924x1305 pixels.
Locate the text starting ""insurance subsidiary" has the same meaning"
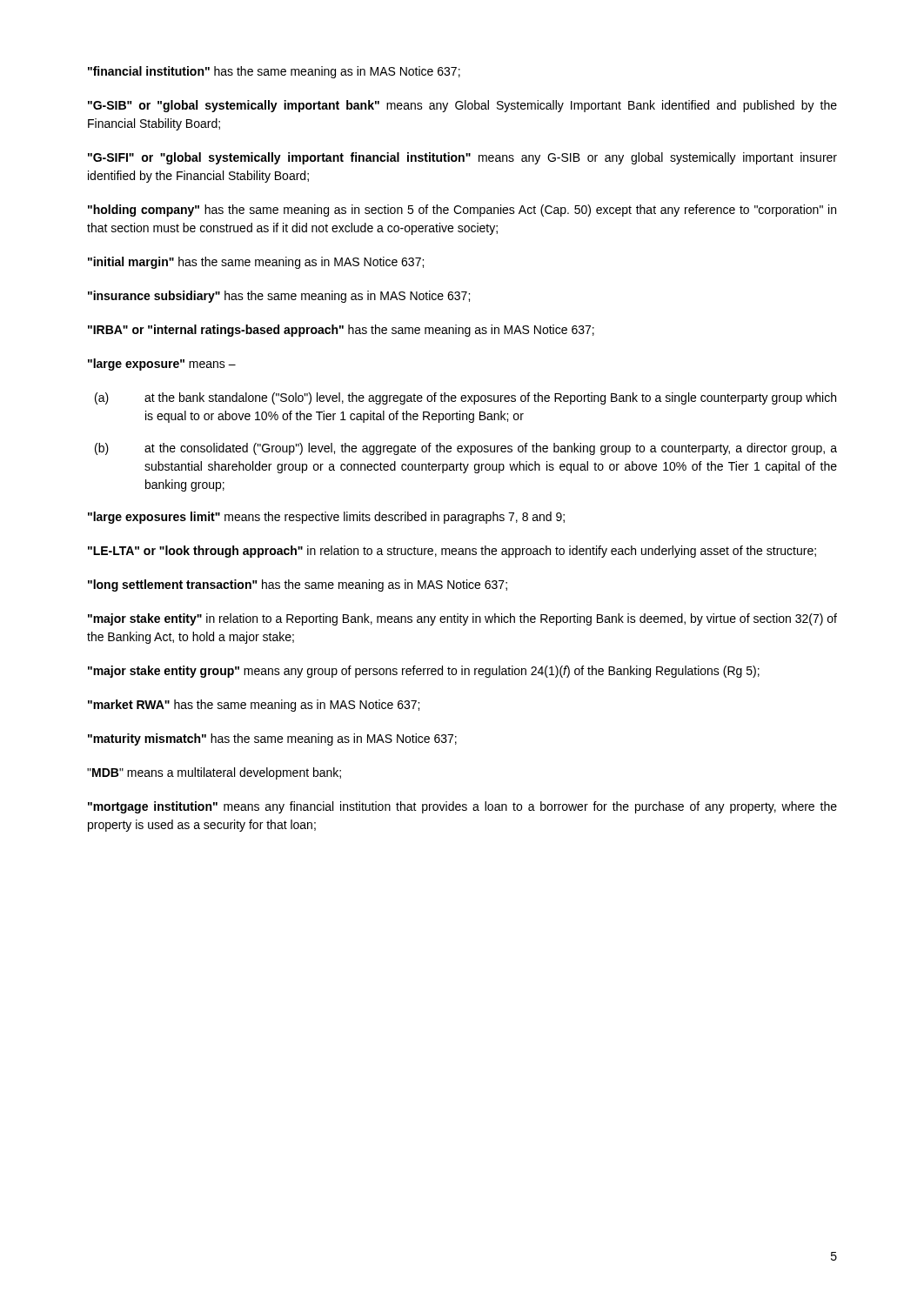point(279,296)
